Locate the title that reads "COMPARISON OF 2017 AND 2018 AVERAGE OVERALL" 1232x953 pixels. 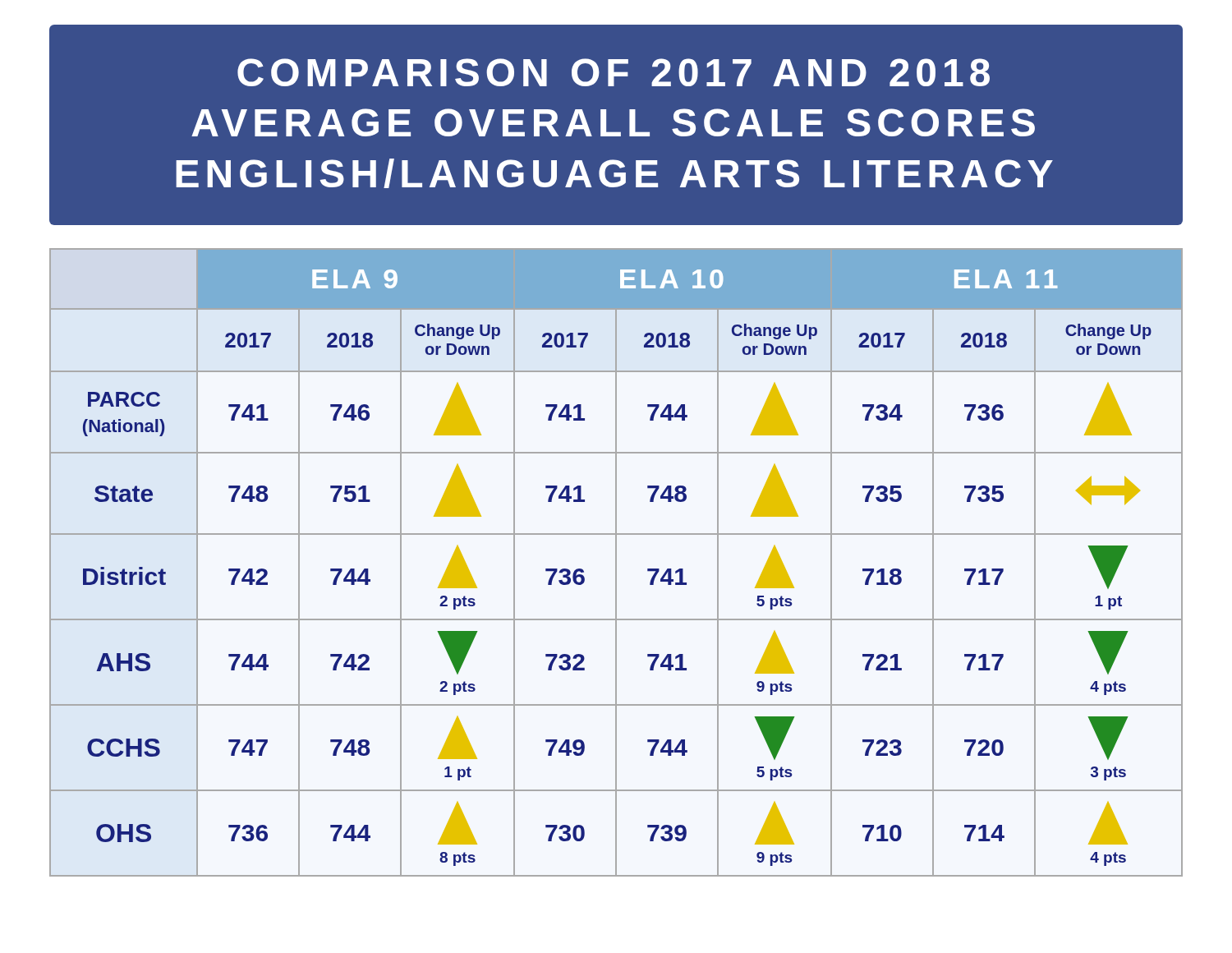pyautogui.click(x=616, y=123)
